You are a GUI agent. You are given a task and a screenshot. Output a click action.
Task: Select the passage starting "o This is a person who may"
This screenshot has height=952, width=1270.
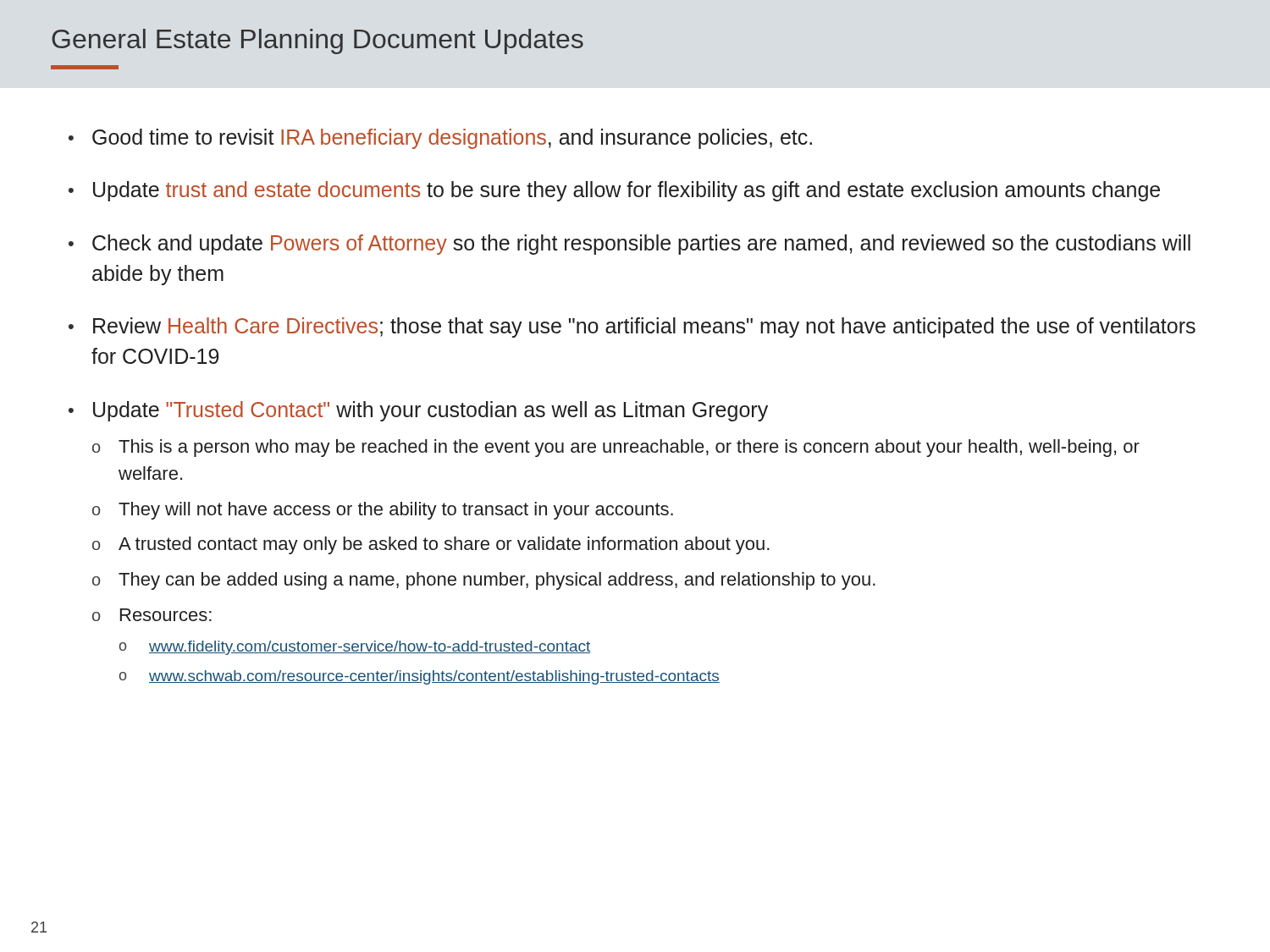click(647, 460)
